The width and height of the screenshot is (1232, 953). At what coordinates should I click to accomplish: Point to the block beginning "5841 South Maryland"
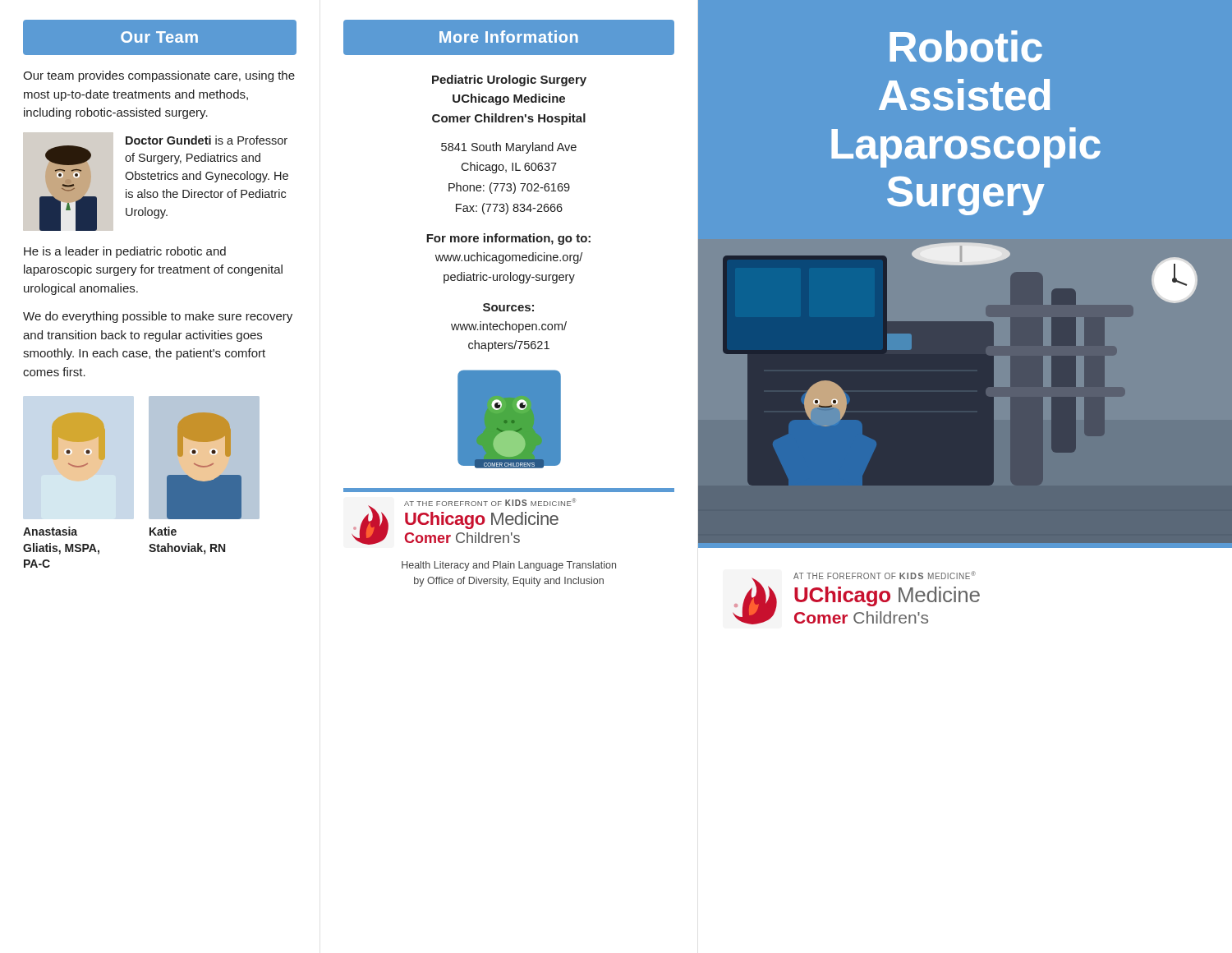coord(509,177)
